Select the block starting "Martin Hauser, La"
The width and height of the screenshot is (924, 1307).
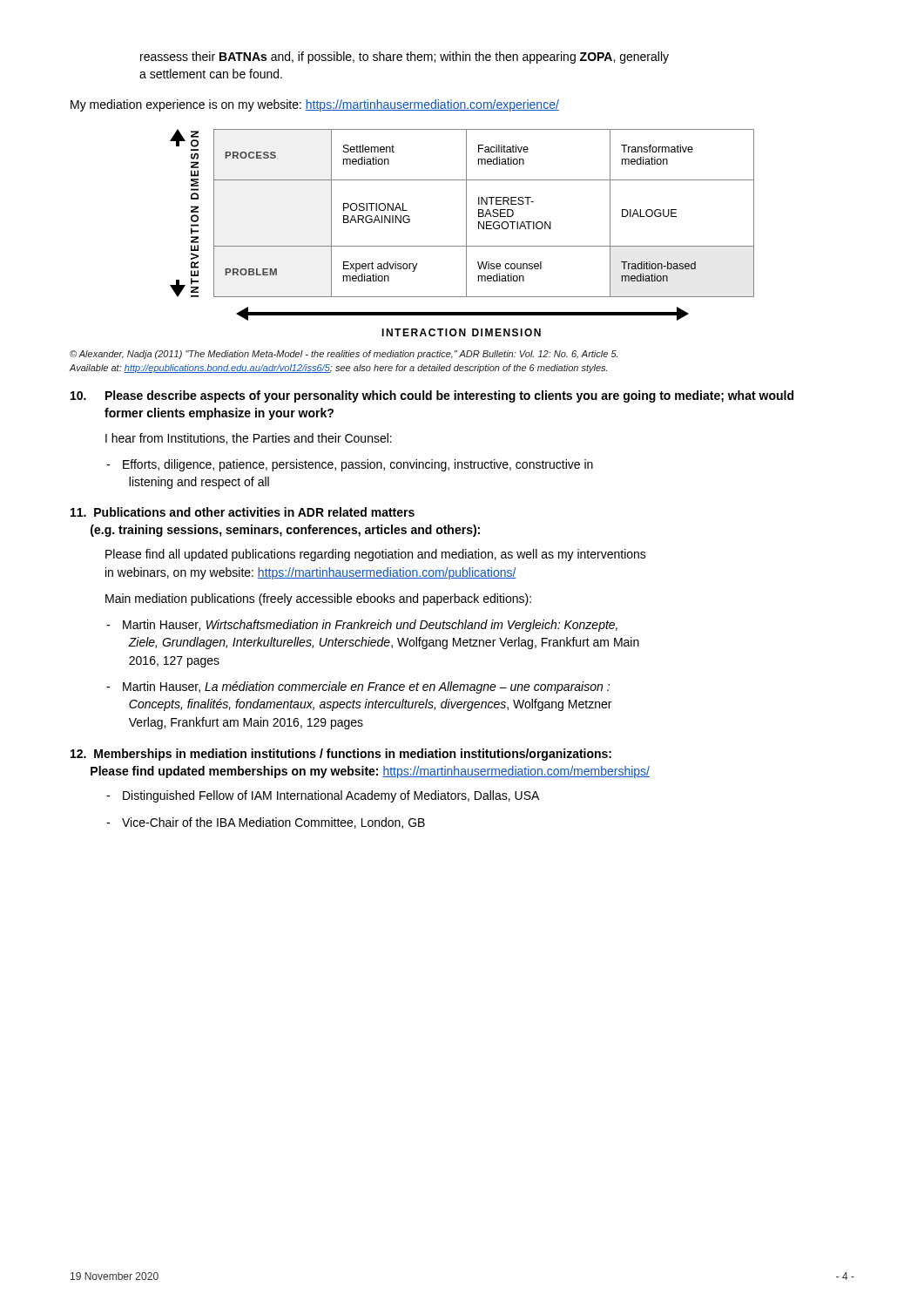tap(367, 704)
